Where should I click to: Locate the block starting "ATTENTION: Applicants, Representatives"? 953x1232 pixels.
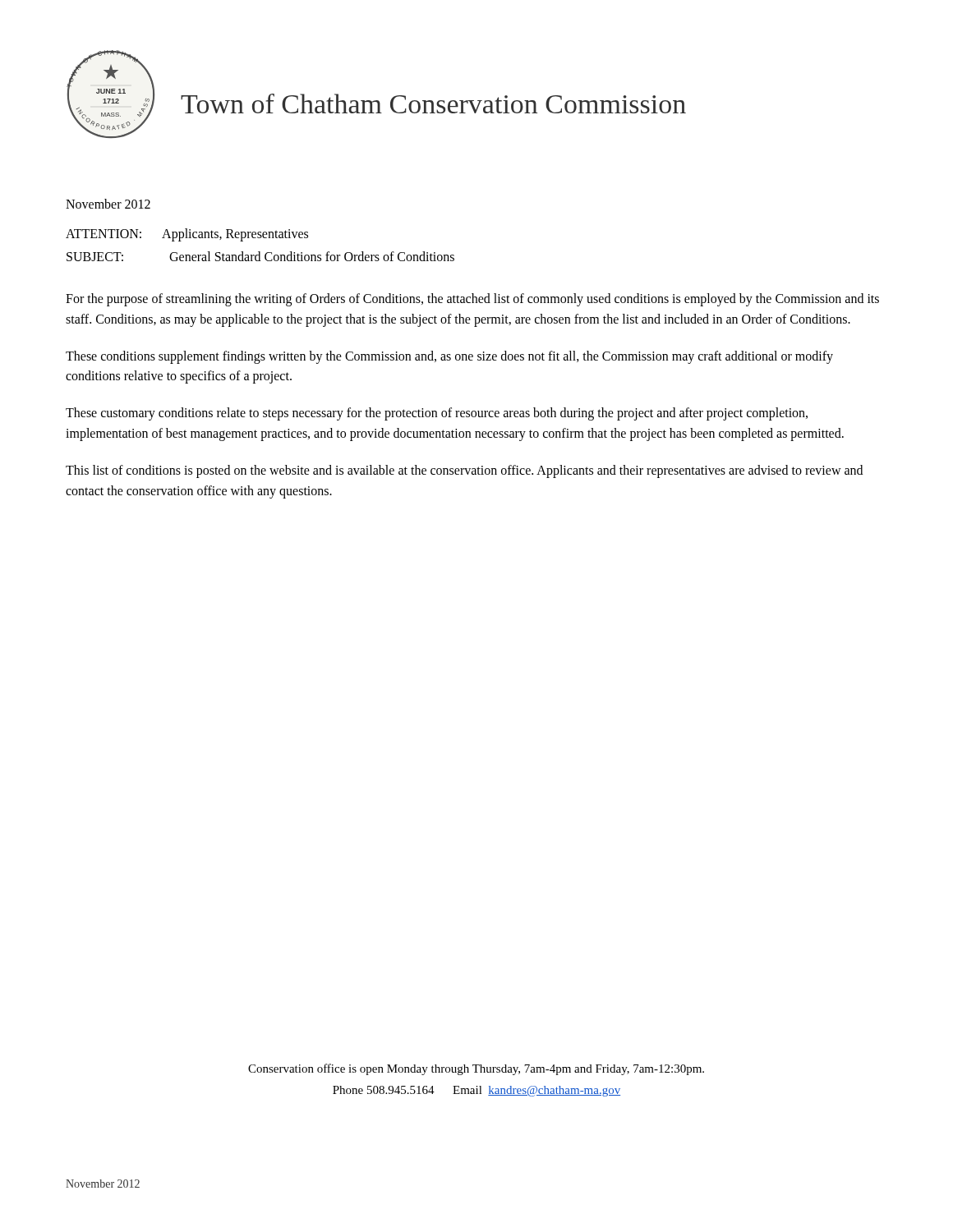click(187, 234)
